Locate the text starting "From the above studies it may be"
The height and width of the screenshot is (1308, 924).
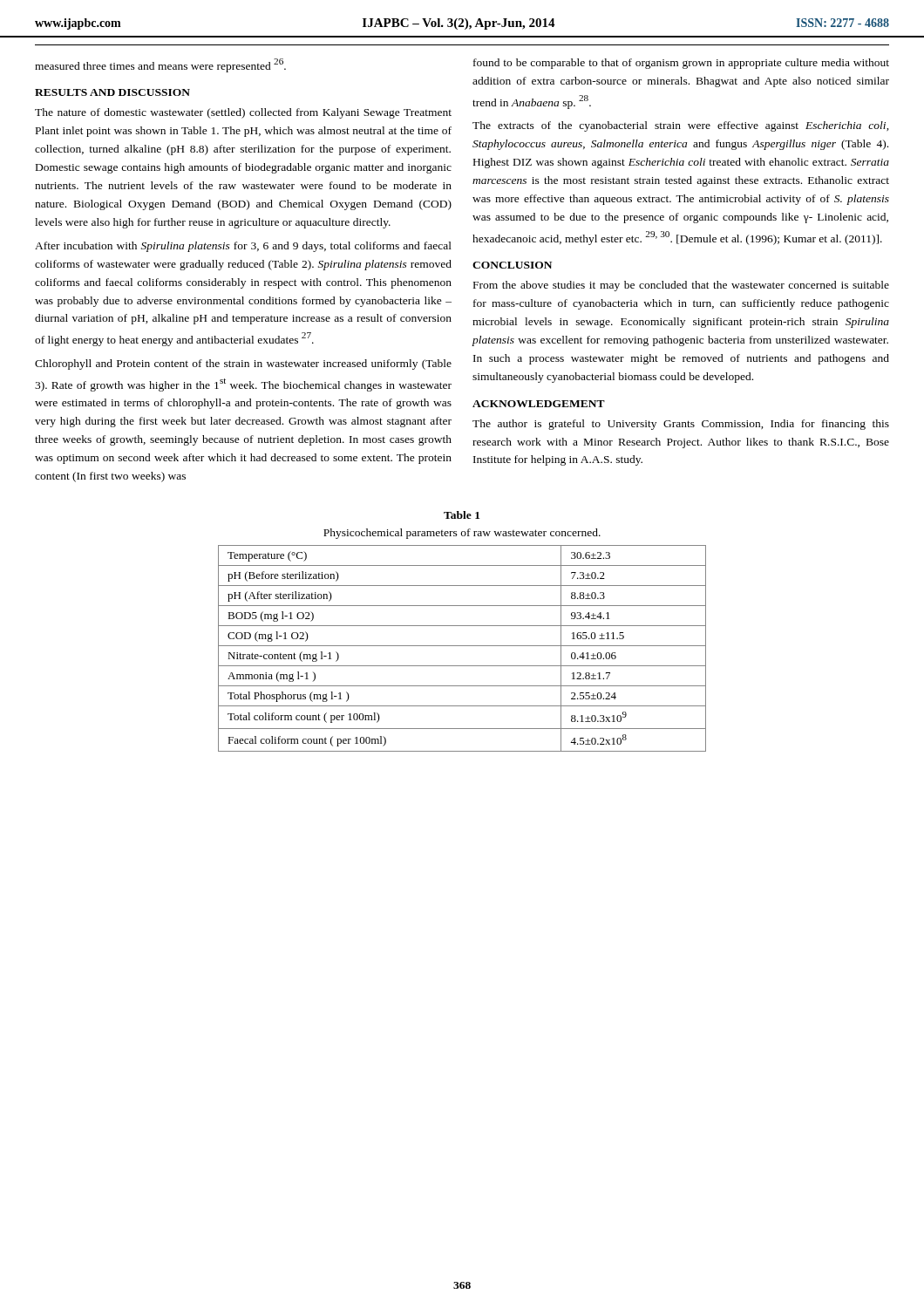click(x=681, y=331)
